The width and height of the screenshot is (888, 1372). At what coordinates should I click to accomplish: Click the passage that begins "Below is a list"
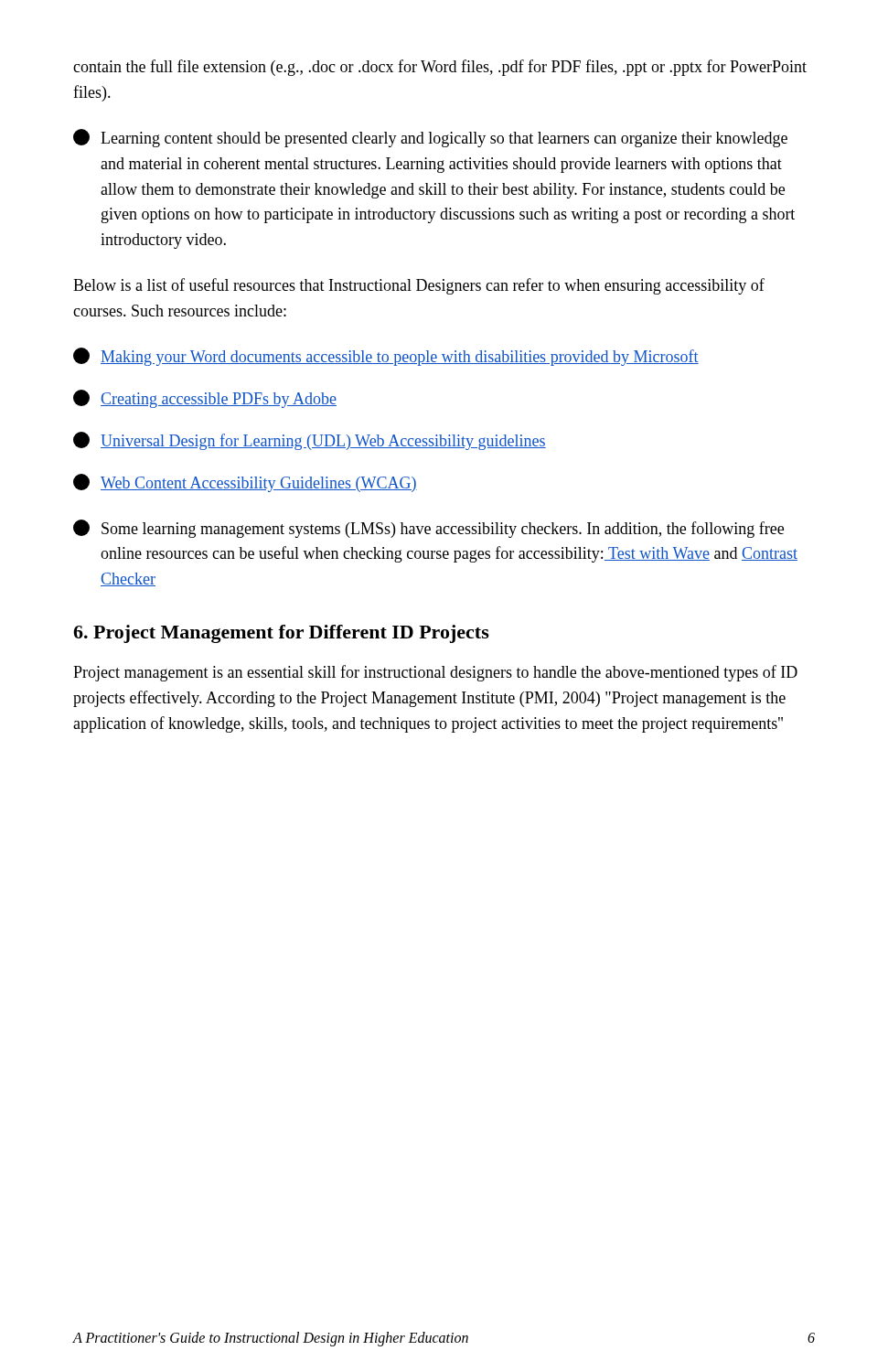419,298
